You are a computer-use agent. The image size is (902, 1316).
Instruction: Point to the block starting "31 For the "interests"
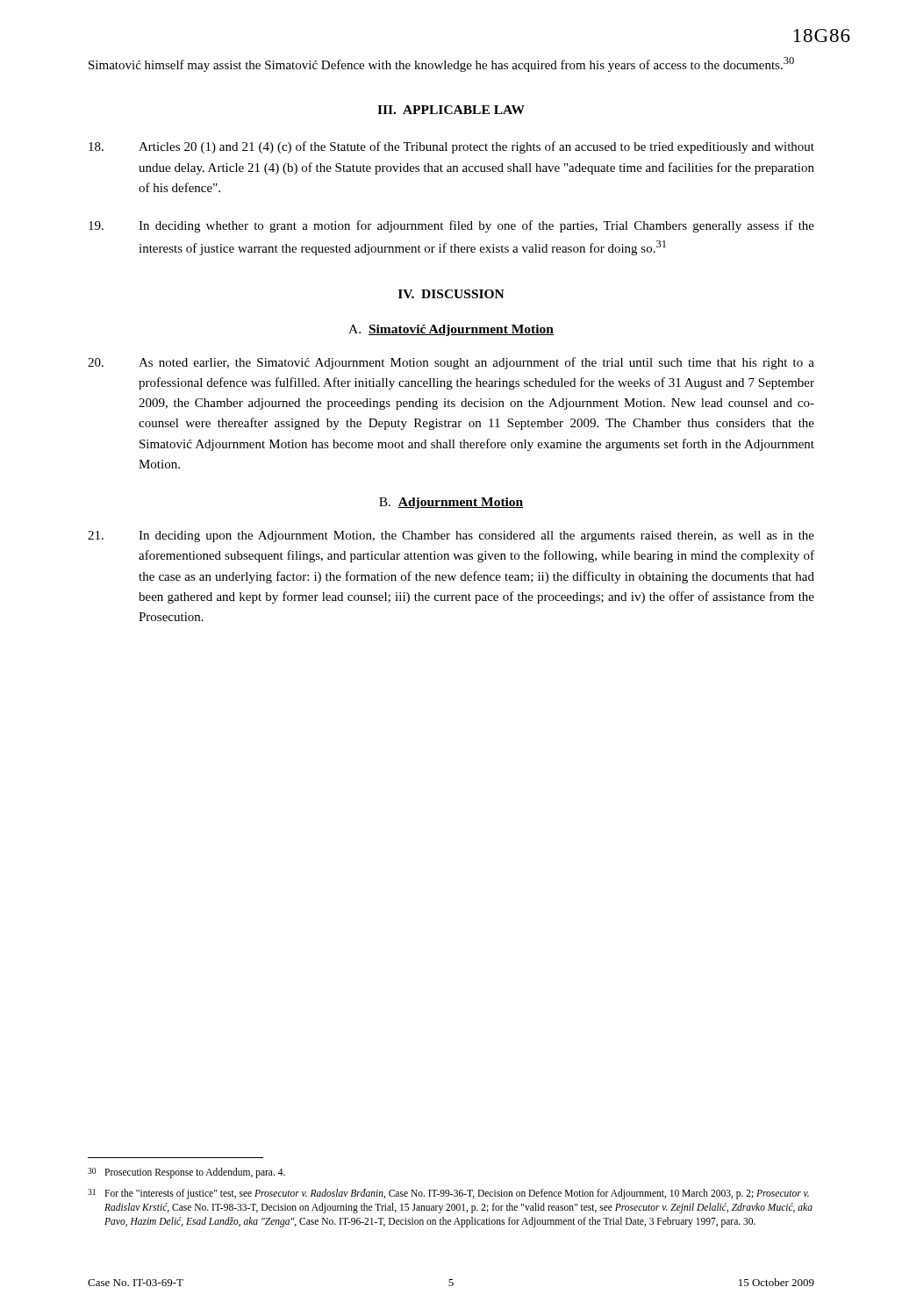click(451, 1207)
